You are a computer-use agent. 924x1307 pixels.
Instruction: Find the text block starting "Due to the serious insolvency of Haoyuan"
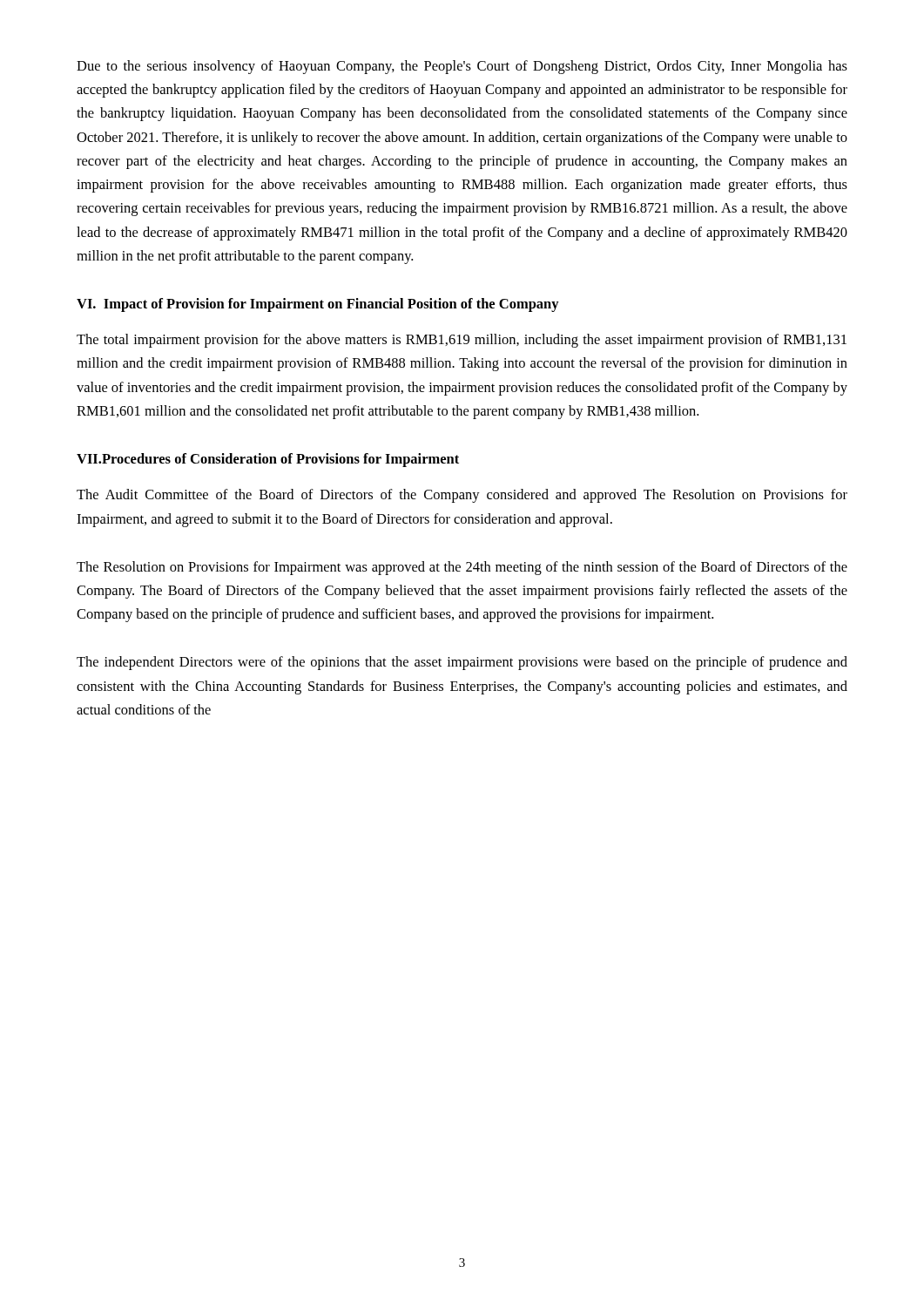(x=462, y=161)
